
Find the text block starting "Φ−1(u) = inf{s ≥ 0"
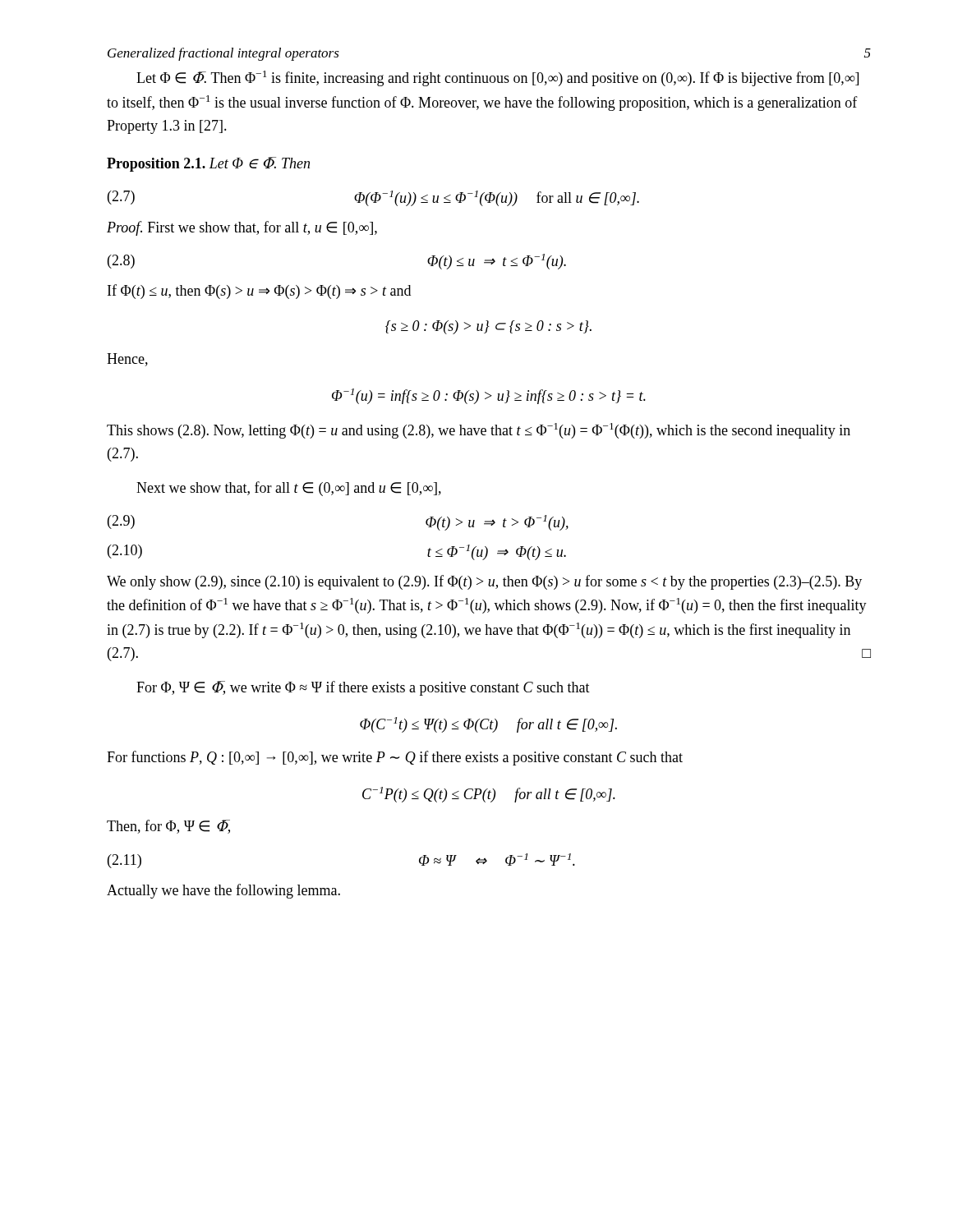click(x=489, y=395)
